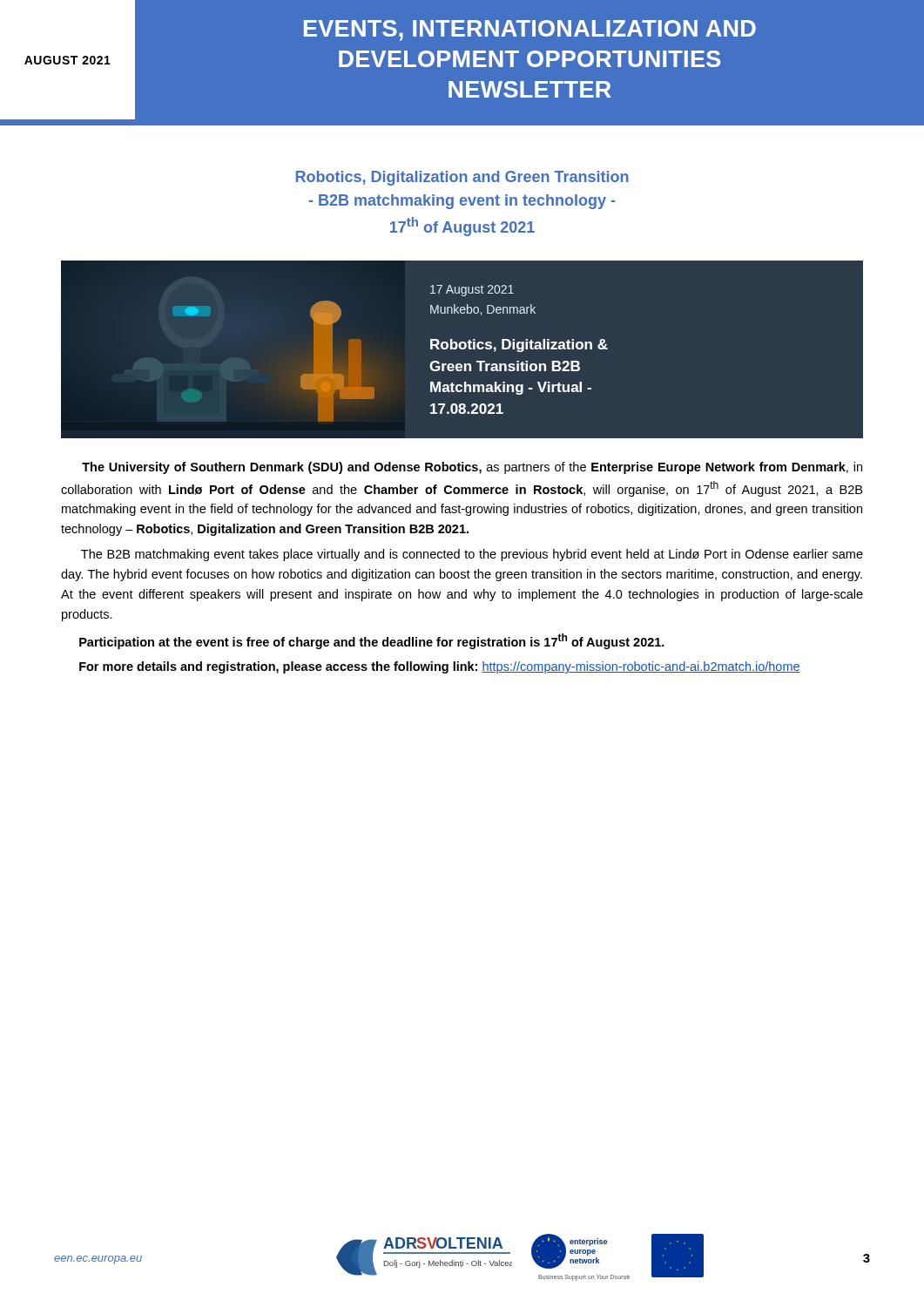Find the text block that says "The B2B matchmaking event takes place virtually and"

click(x=462, y=584)
